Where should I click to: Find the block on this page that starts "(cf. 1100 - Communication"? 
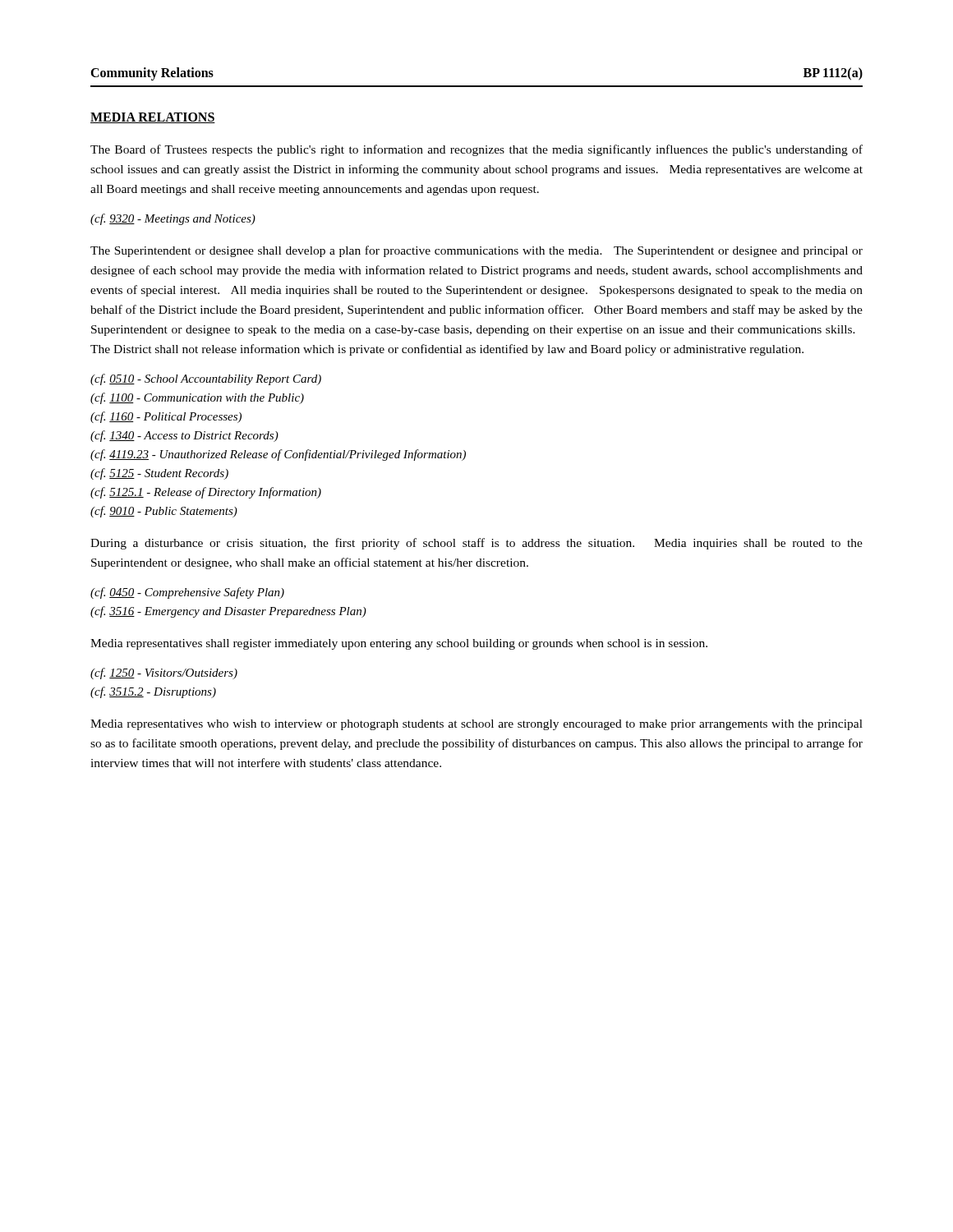(x=197, y=398)
